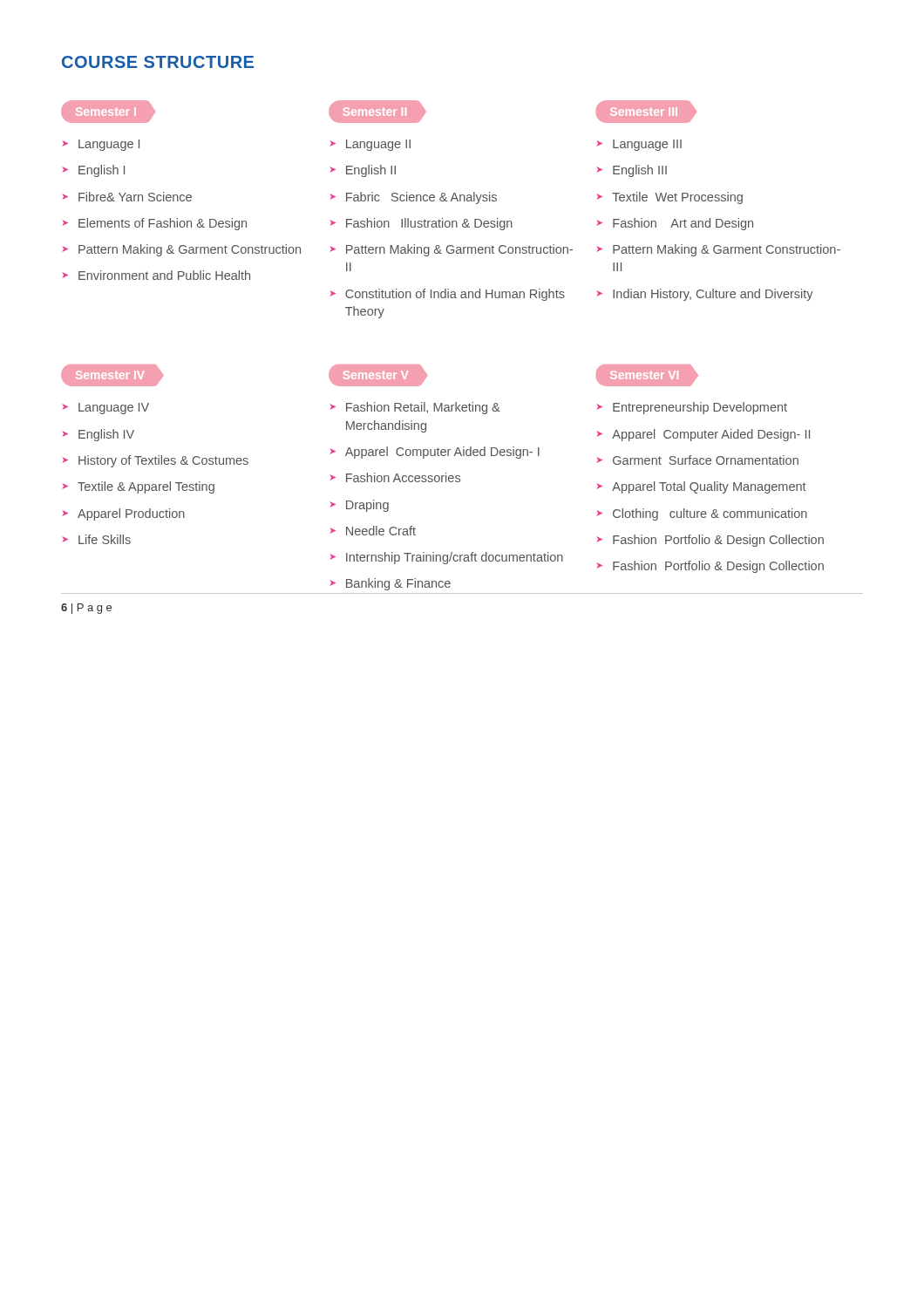Find the list item that says "Clothing culture & communication"
The height and width of the screenshot is (1308, 924).
click(x=710, y=513)
